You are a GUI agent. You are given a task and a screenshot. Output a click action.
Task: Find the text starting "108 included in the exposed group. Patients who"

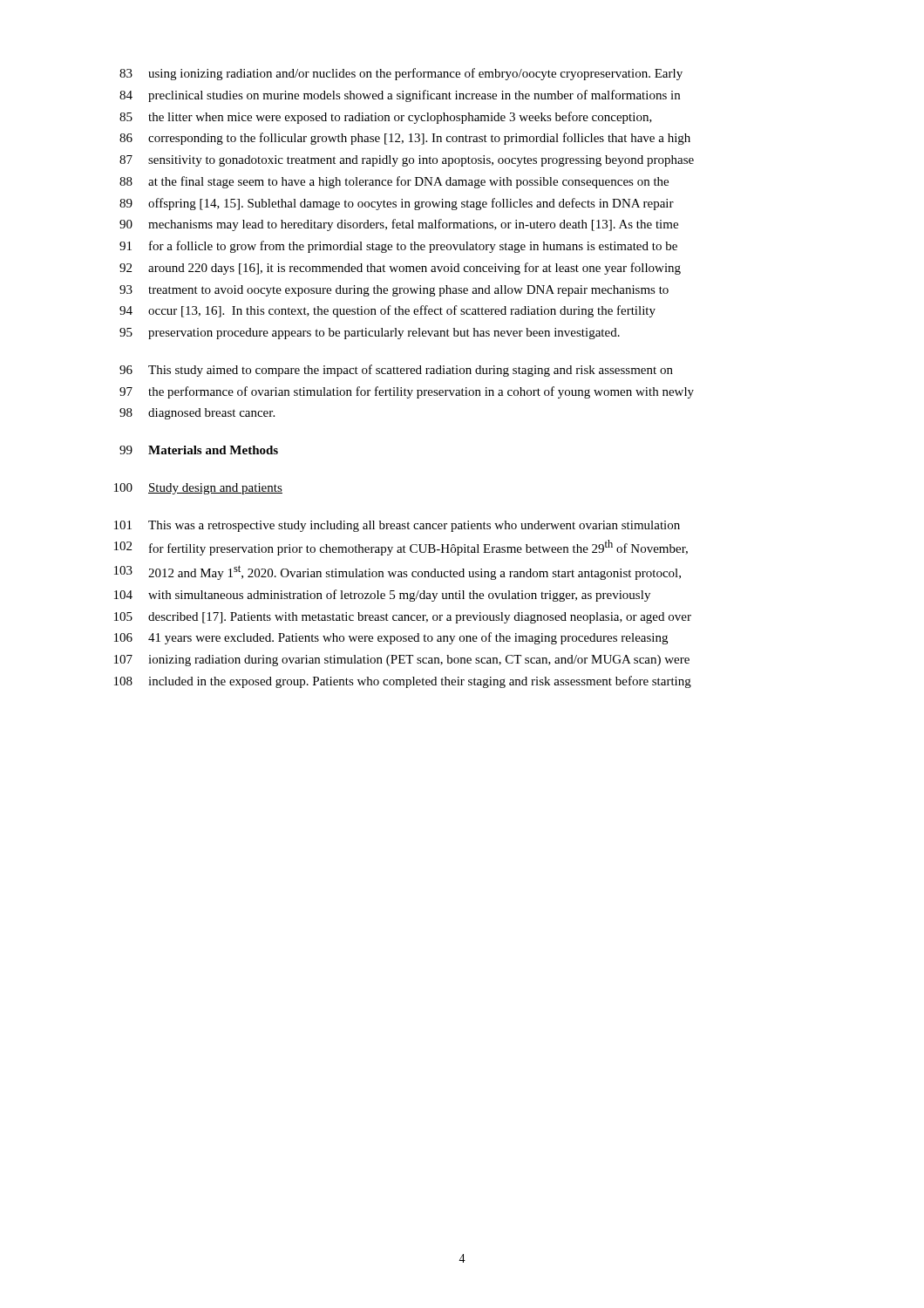(x=462, y=681)
